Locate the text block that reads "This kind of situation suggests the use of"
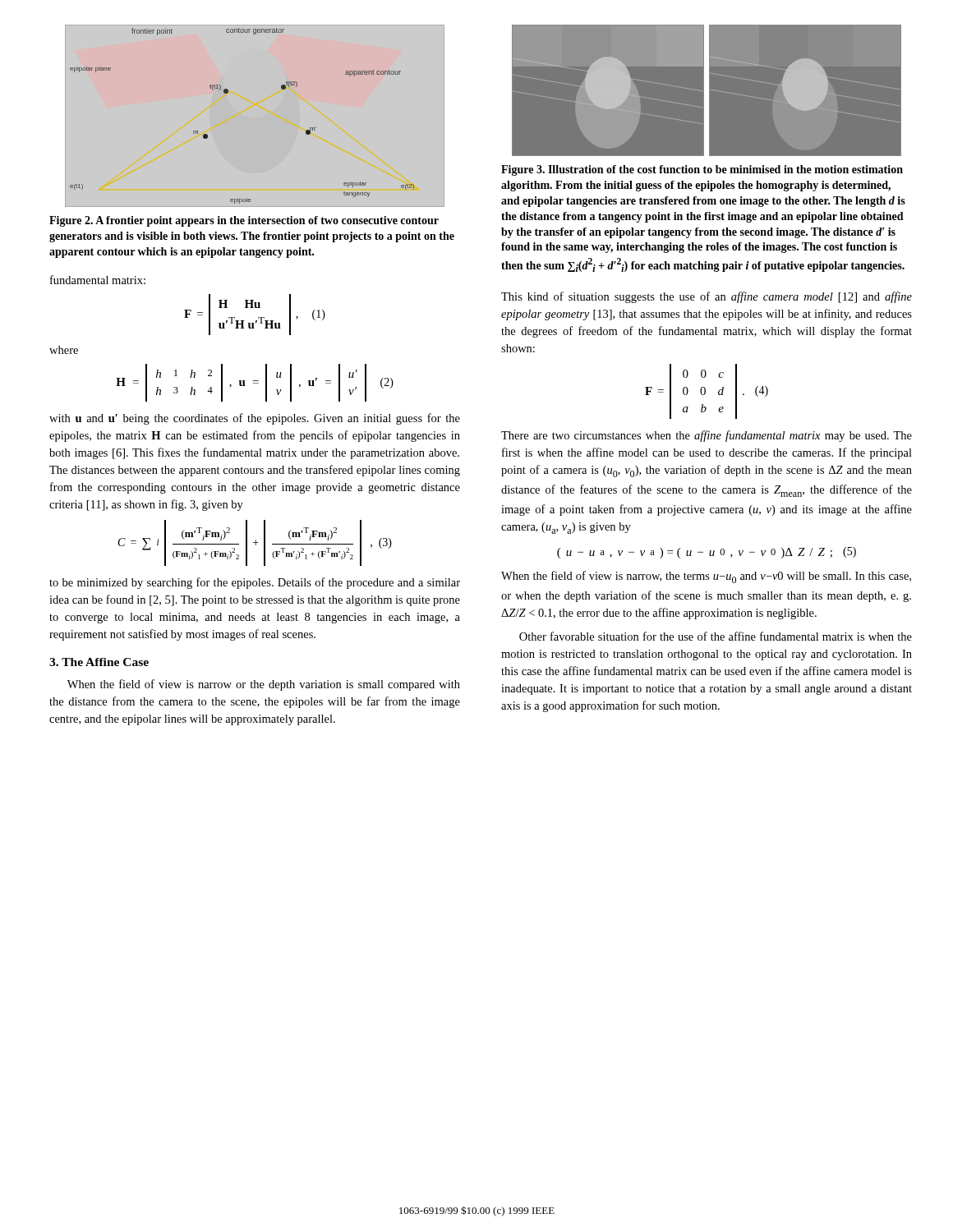The width and height of the screenshot is (953, 1232). pos(707,322)
